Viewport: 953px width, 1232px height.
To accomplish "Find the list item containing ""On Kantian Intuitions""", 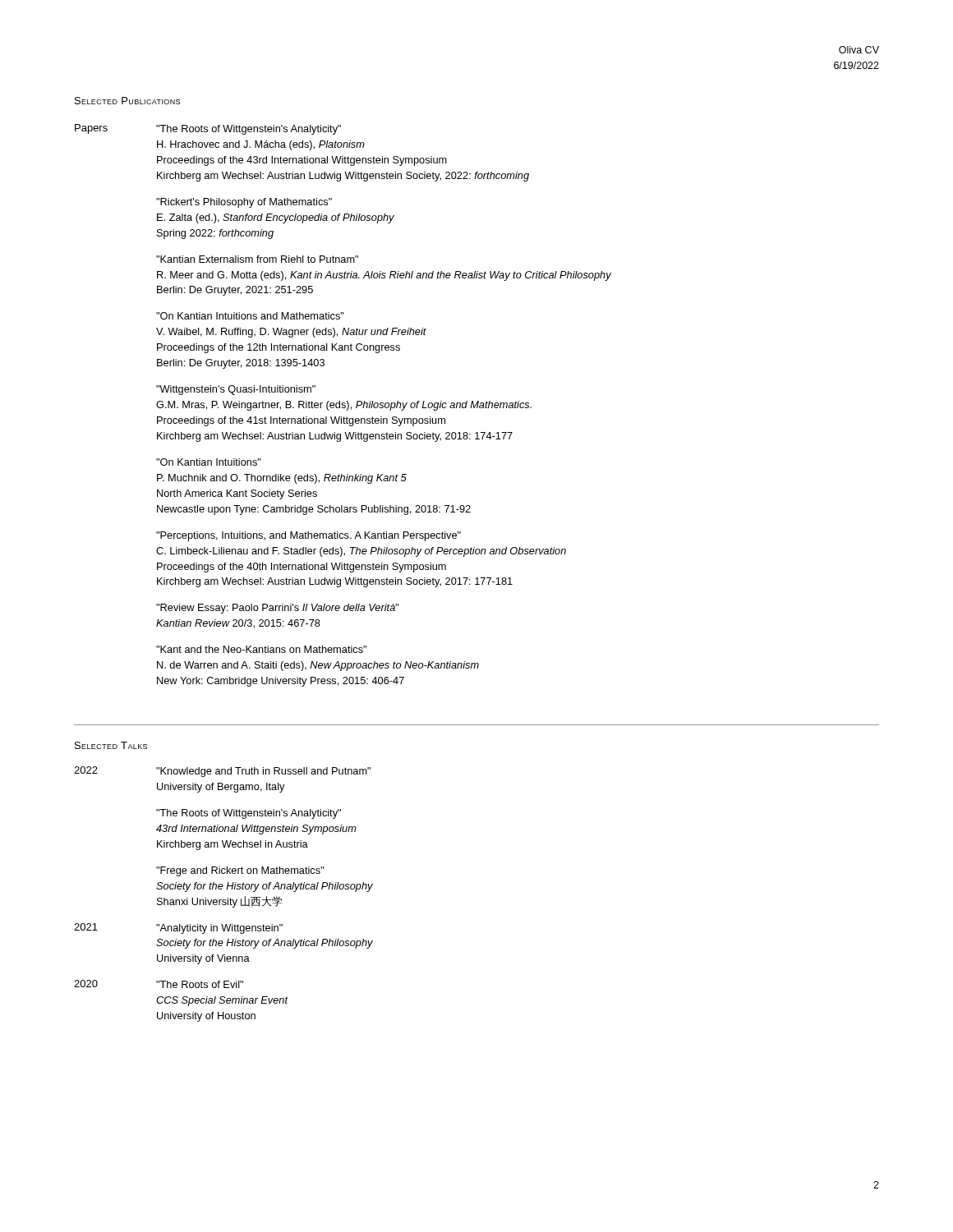I will tap(313, 485).
